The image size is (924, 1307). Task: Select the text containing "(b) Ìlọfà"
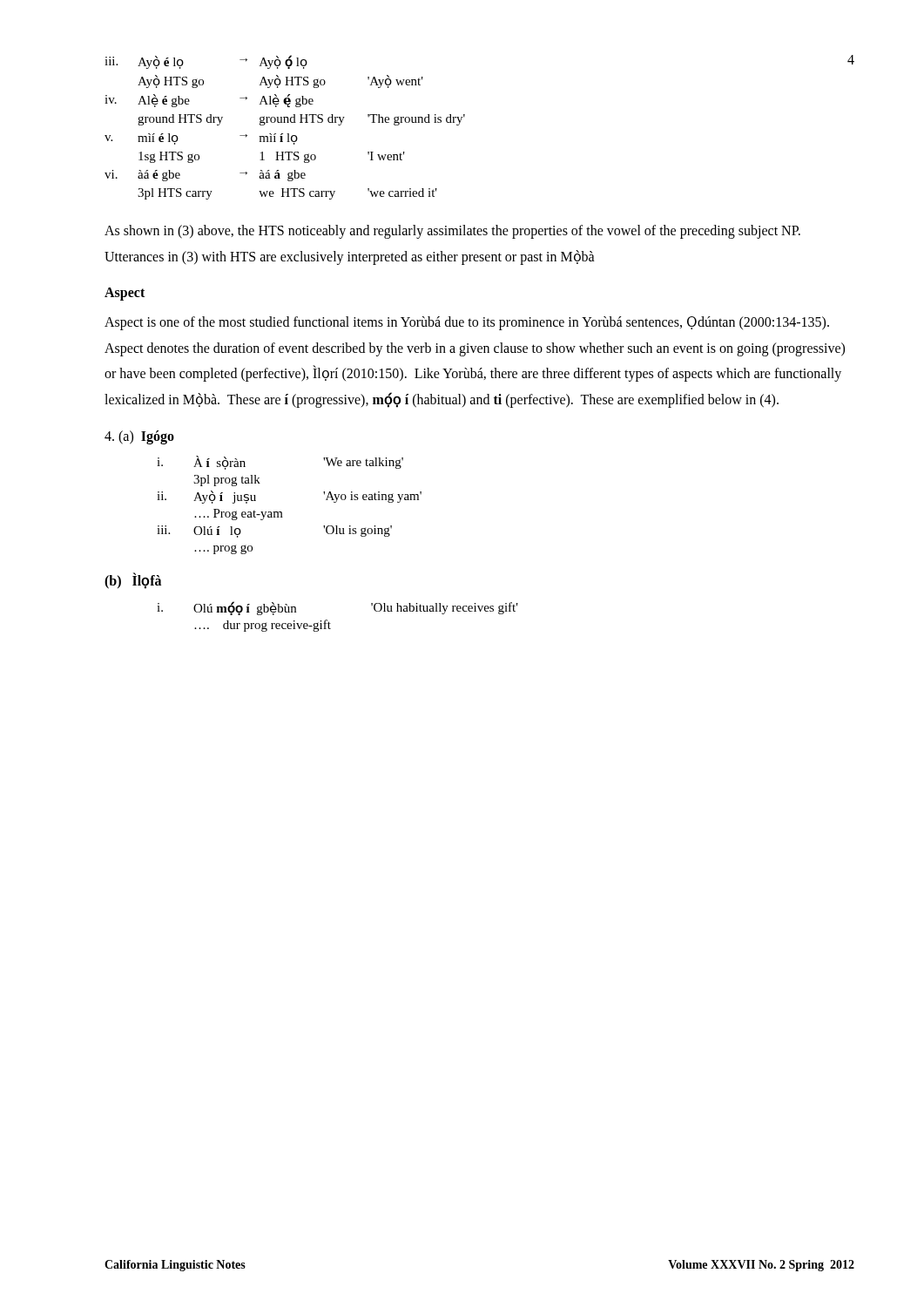point(133,581)
